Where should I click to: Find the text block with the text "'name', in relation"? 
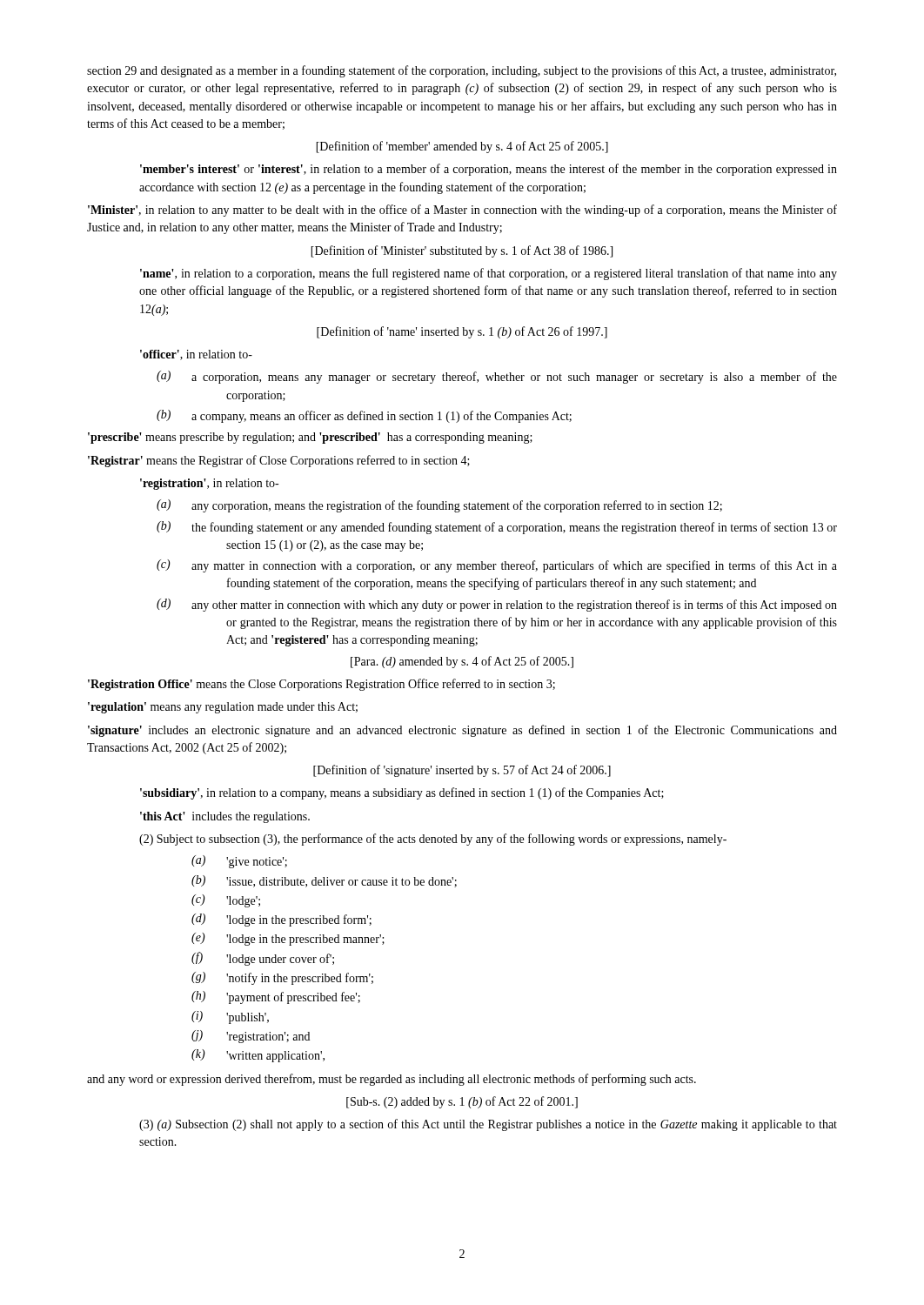click(x=488, y=291)
